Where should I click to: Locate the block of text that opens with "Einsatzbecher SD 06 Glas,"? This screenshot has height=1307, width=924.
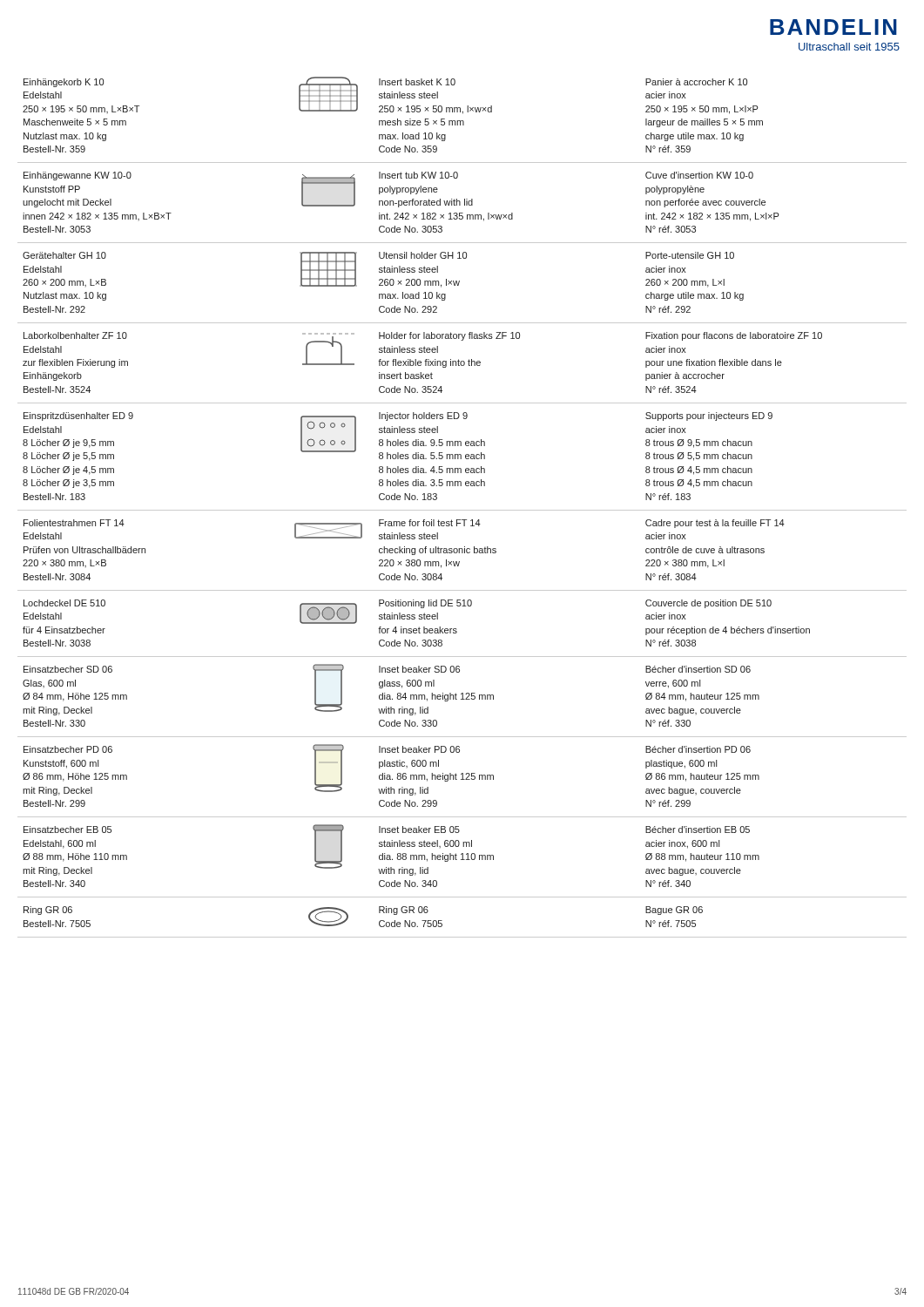pos(75,696)
